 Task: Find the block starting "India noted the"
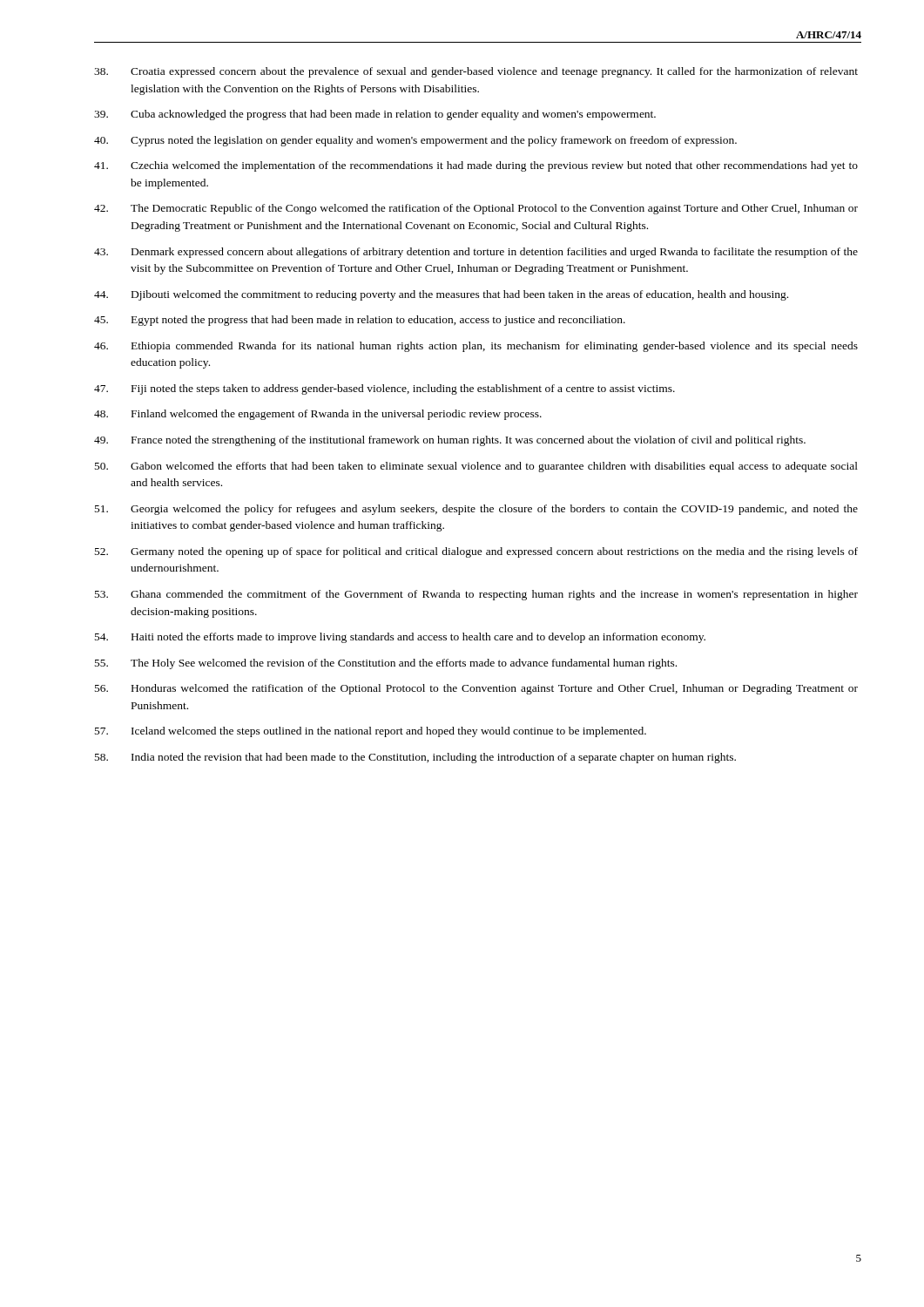[476, 757]
